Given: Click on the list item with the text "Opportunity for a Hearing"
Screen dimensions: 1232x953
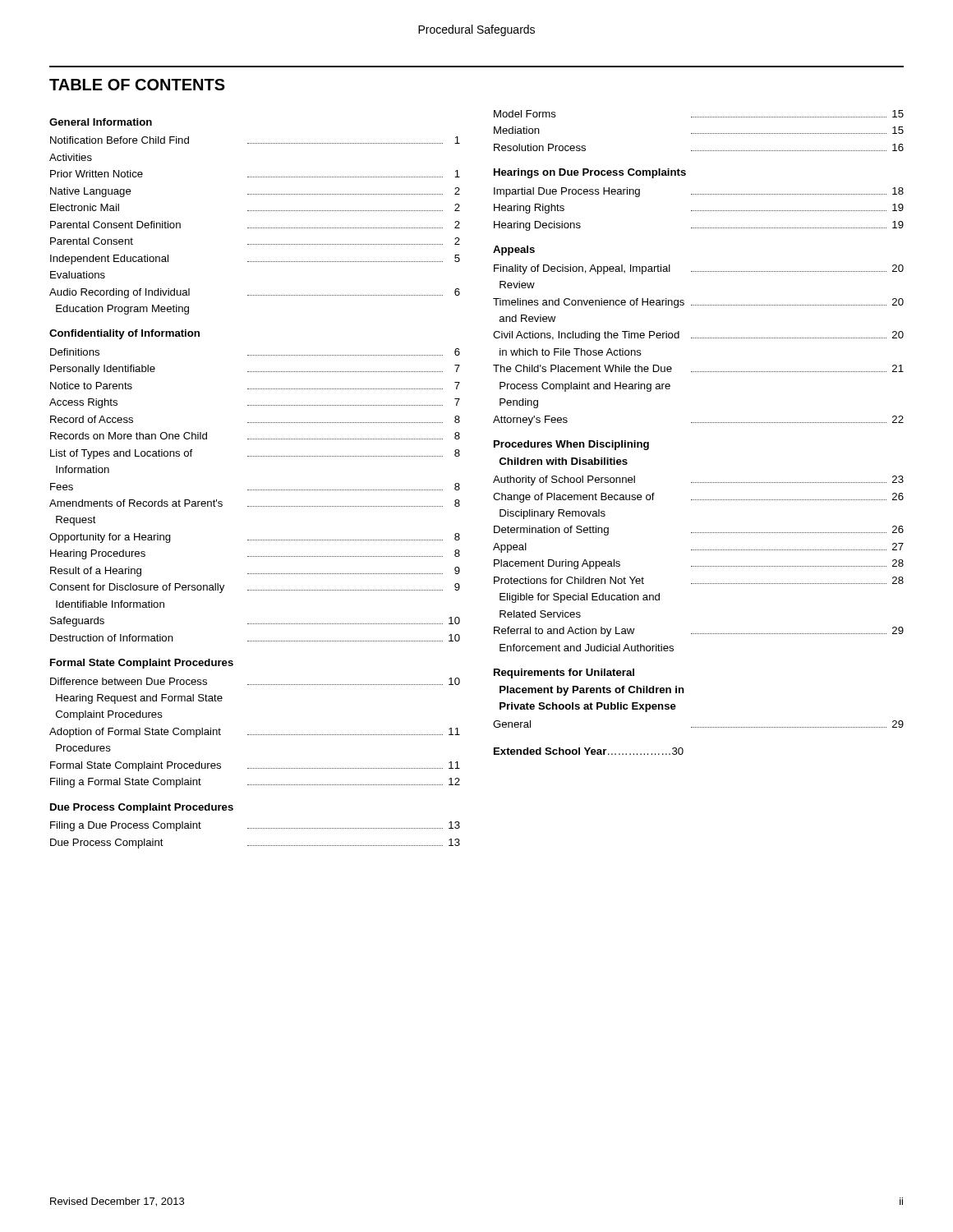Looking at the screenshot, I should click(255, 537).
